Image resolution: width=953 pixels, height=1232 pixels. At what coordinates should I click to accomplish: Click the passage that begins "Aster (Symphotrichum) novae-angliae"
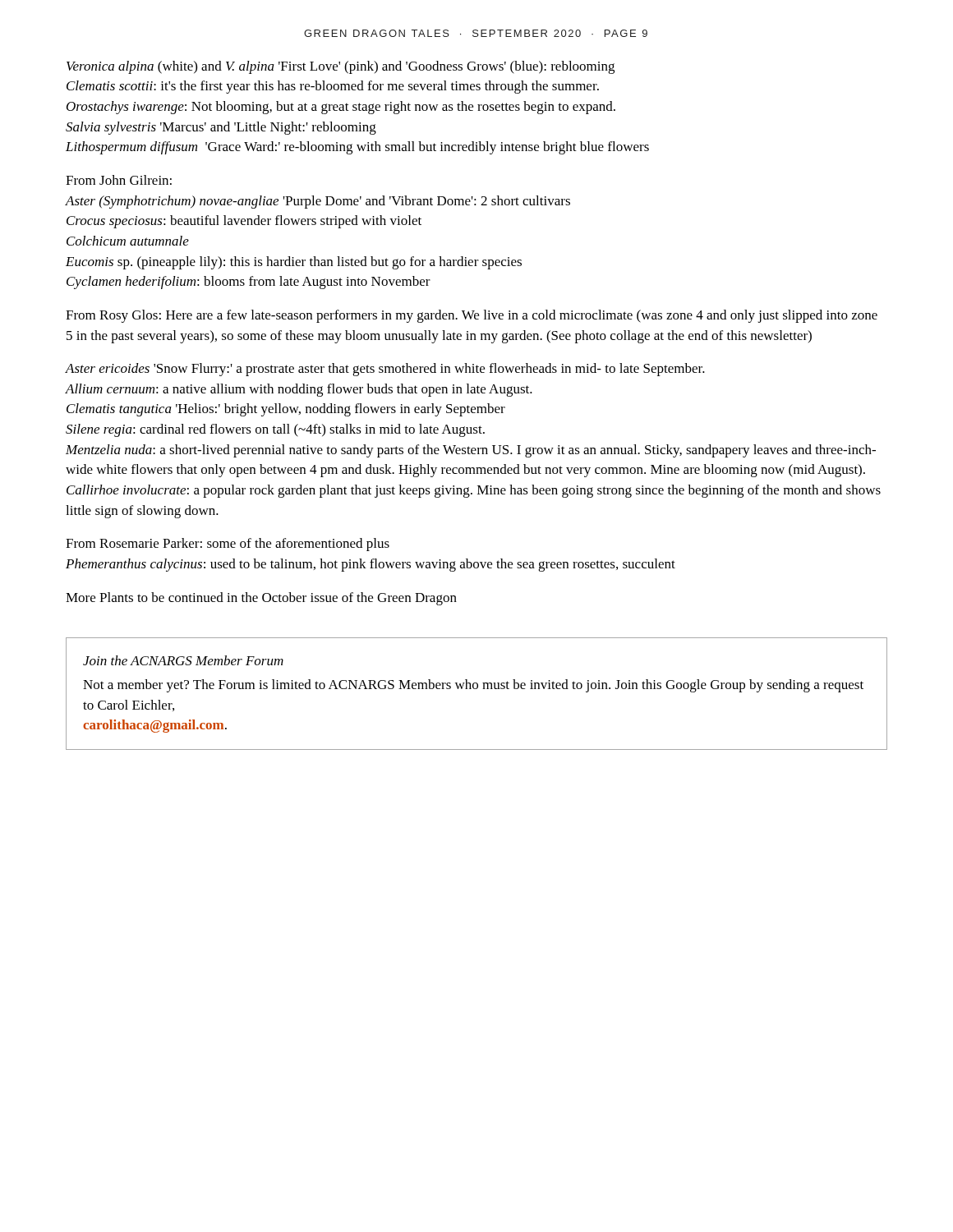point(318,201)
